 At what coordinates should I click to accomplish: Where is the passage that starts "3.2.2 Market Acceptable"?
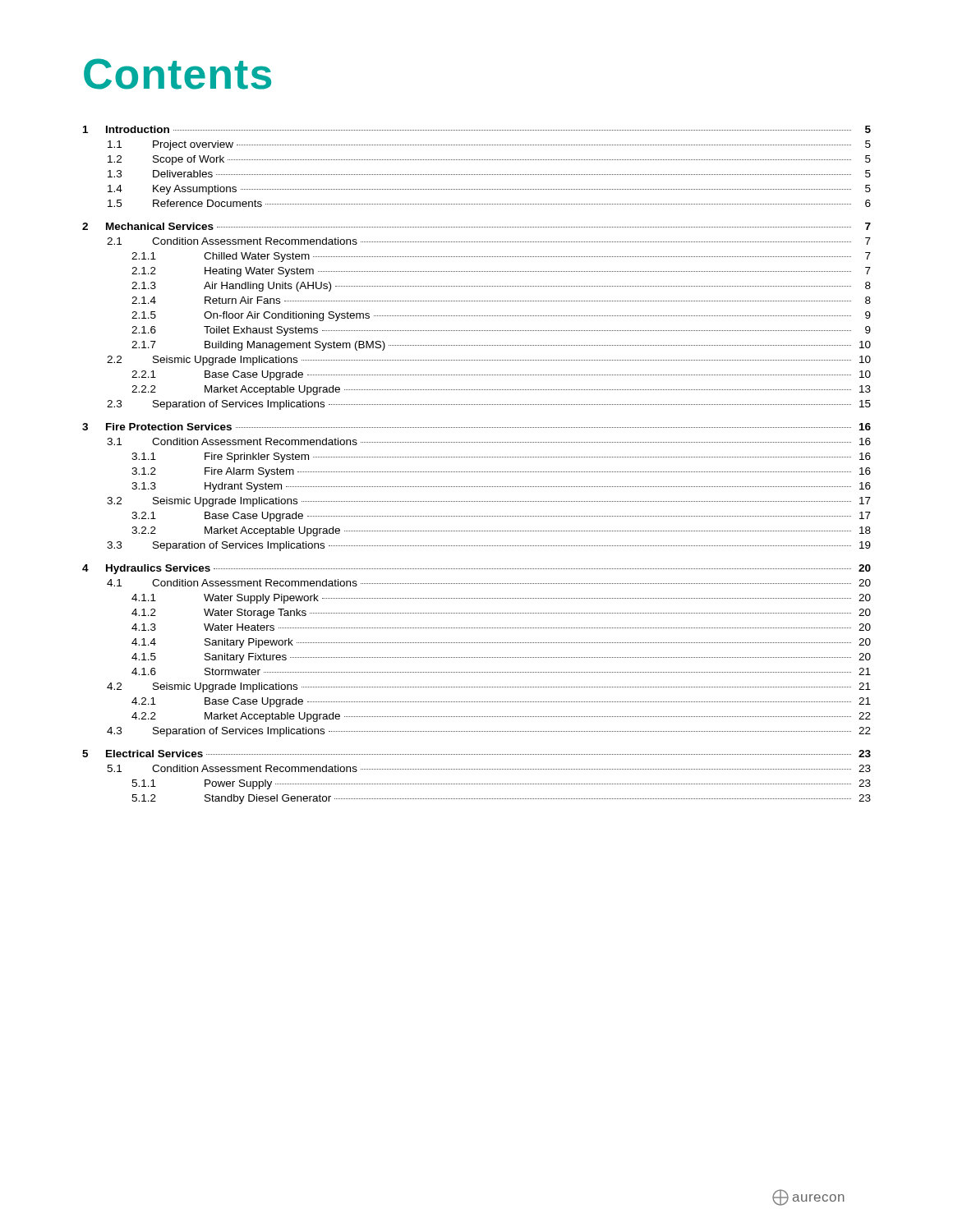pos(476,530)
